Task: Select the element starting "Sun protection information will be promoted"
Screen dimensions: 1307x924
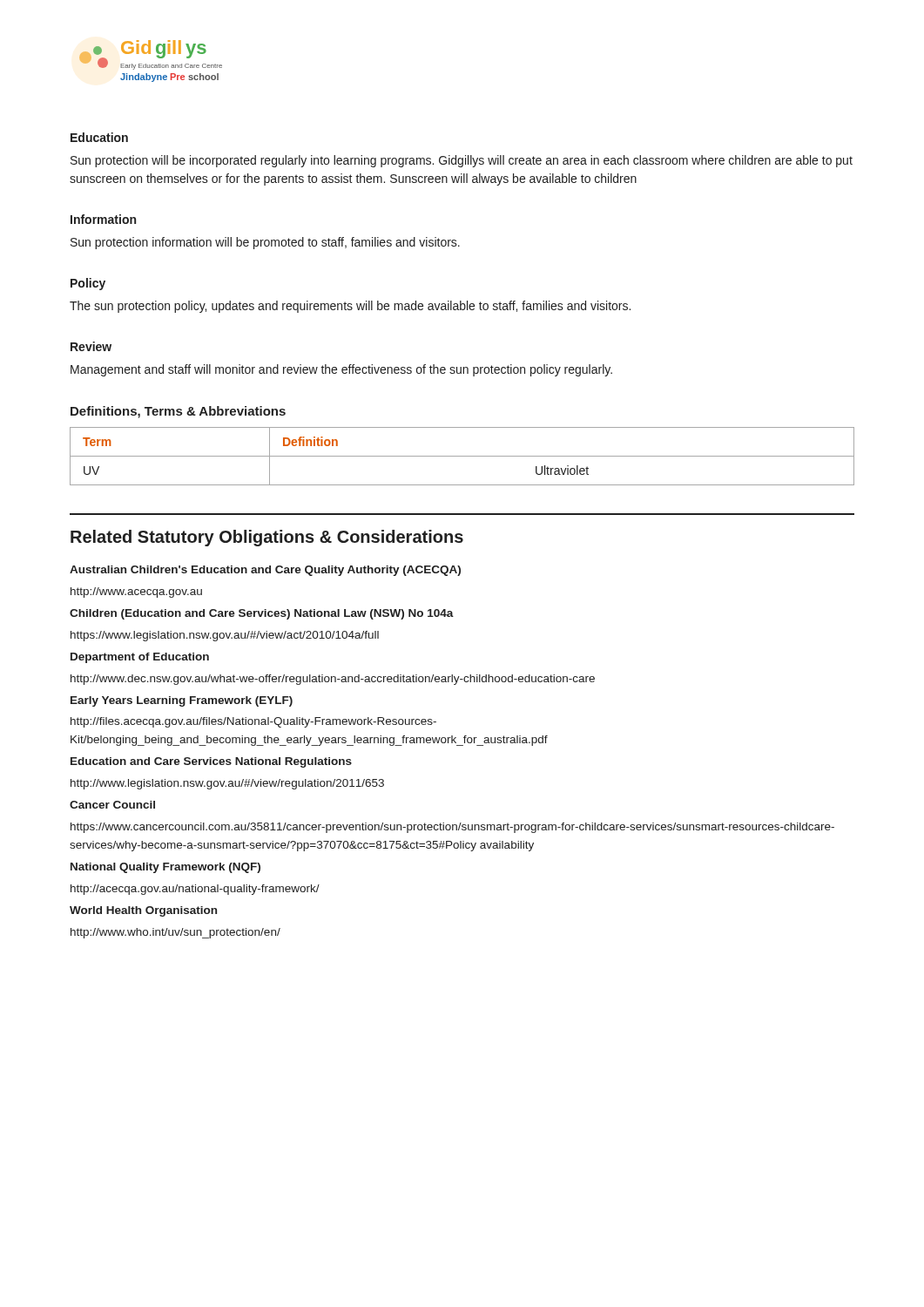Action: (x=265, y=242)
